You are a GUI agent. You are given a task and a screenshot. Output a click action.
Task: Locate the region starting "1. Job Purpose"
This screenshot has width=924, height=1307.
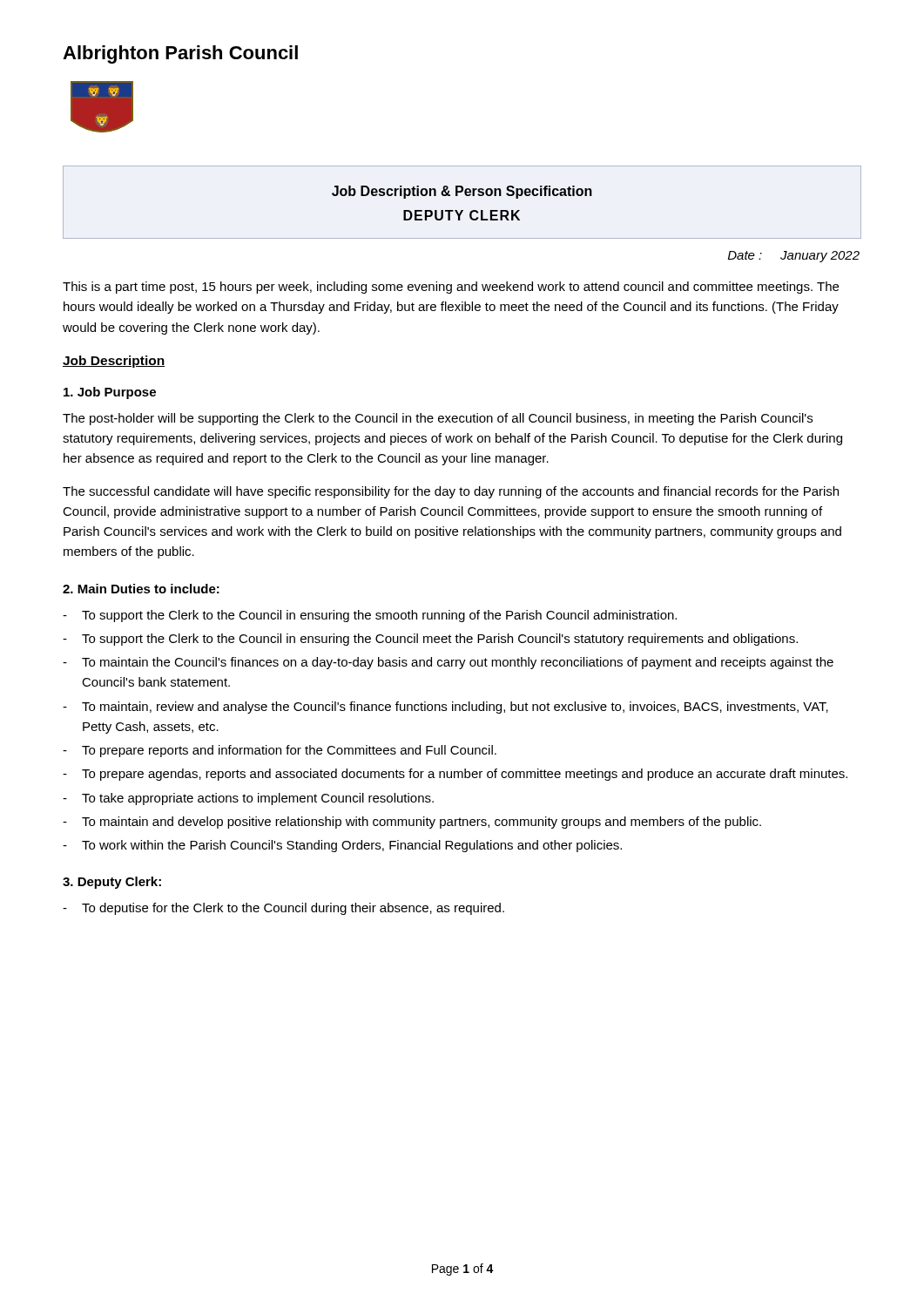(x=110, y=391)
